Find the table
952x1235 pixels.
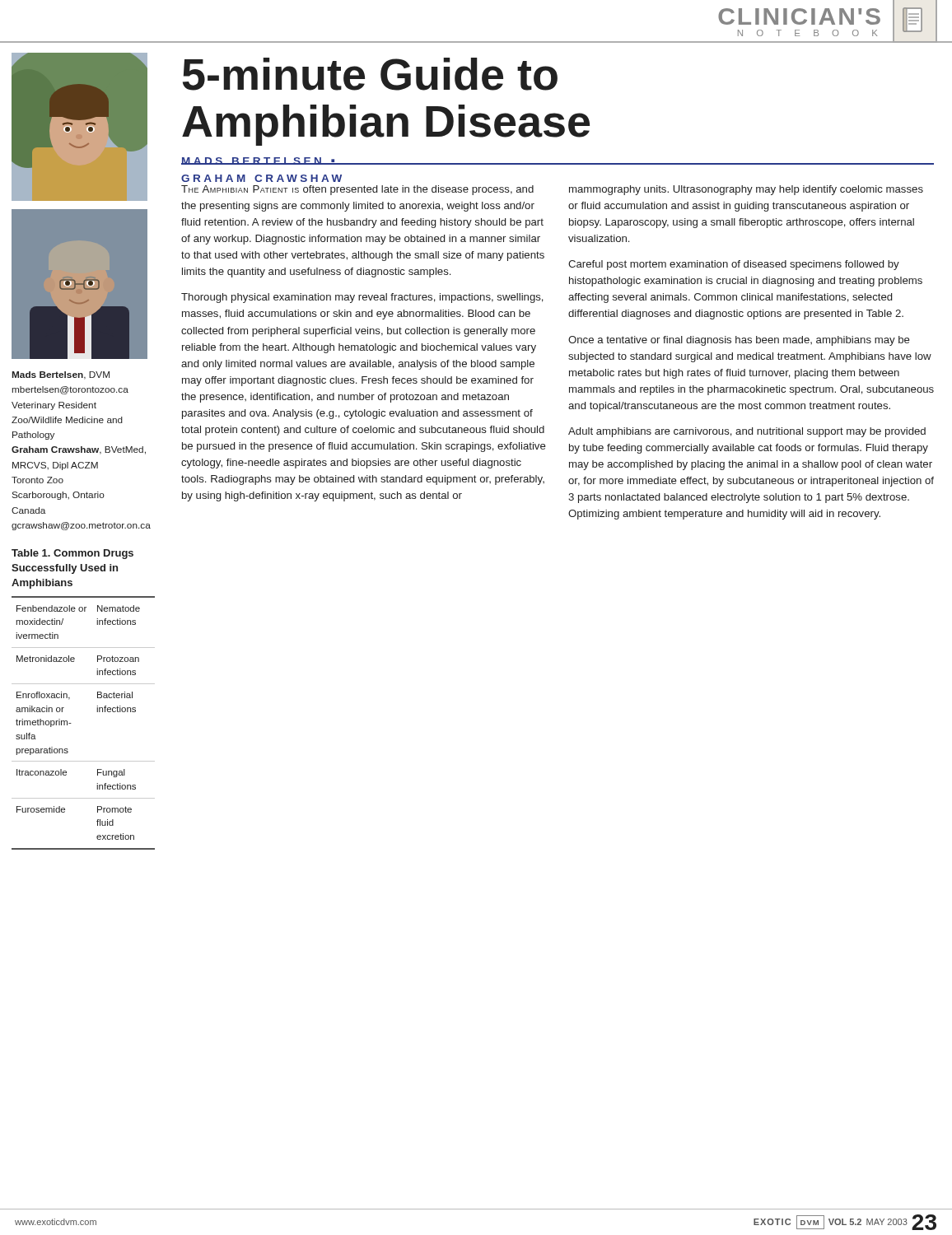[83, 723]
